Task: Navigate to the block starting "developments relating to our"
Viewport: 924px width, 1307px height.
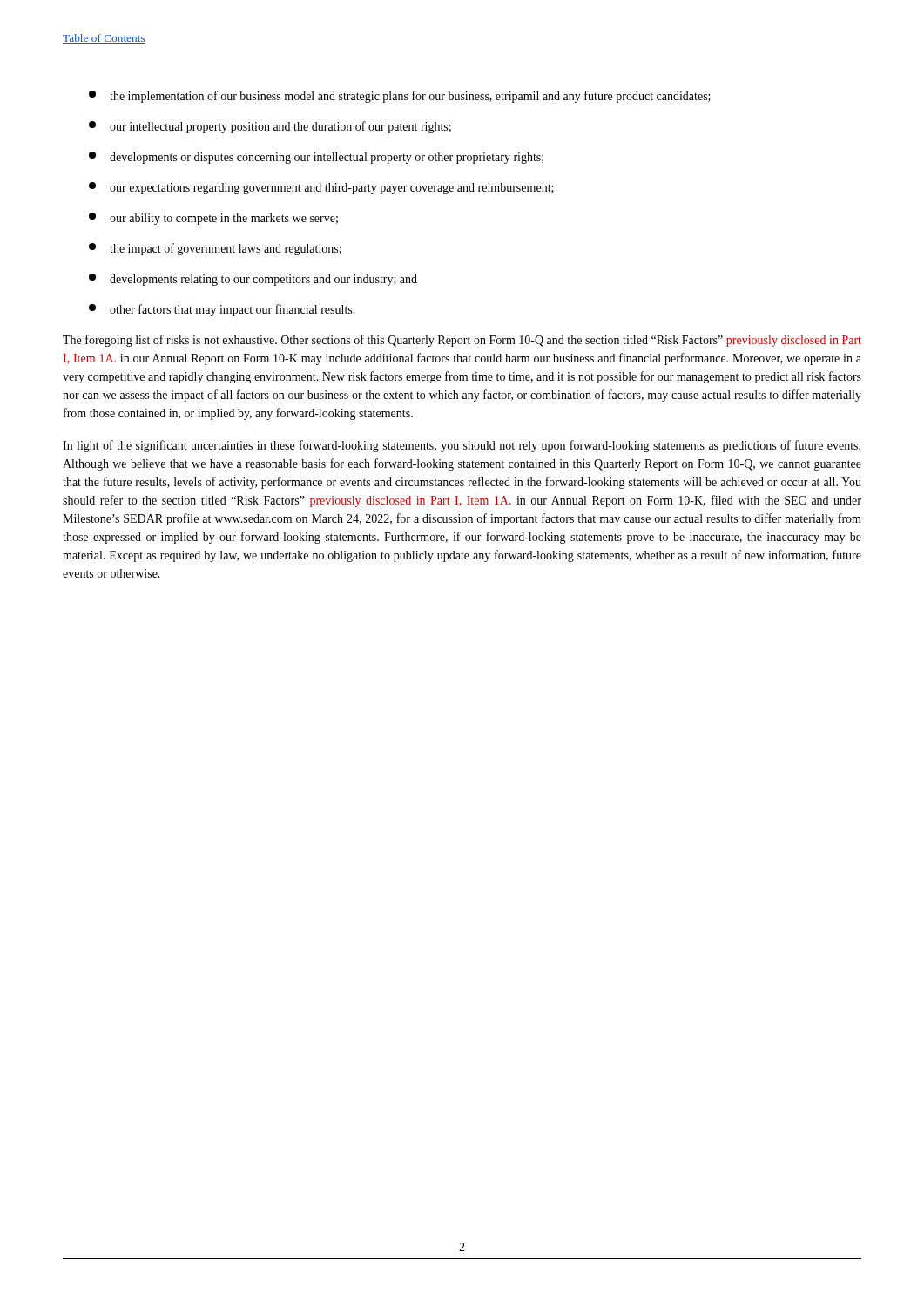Action: 253,280
